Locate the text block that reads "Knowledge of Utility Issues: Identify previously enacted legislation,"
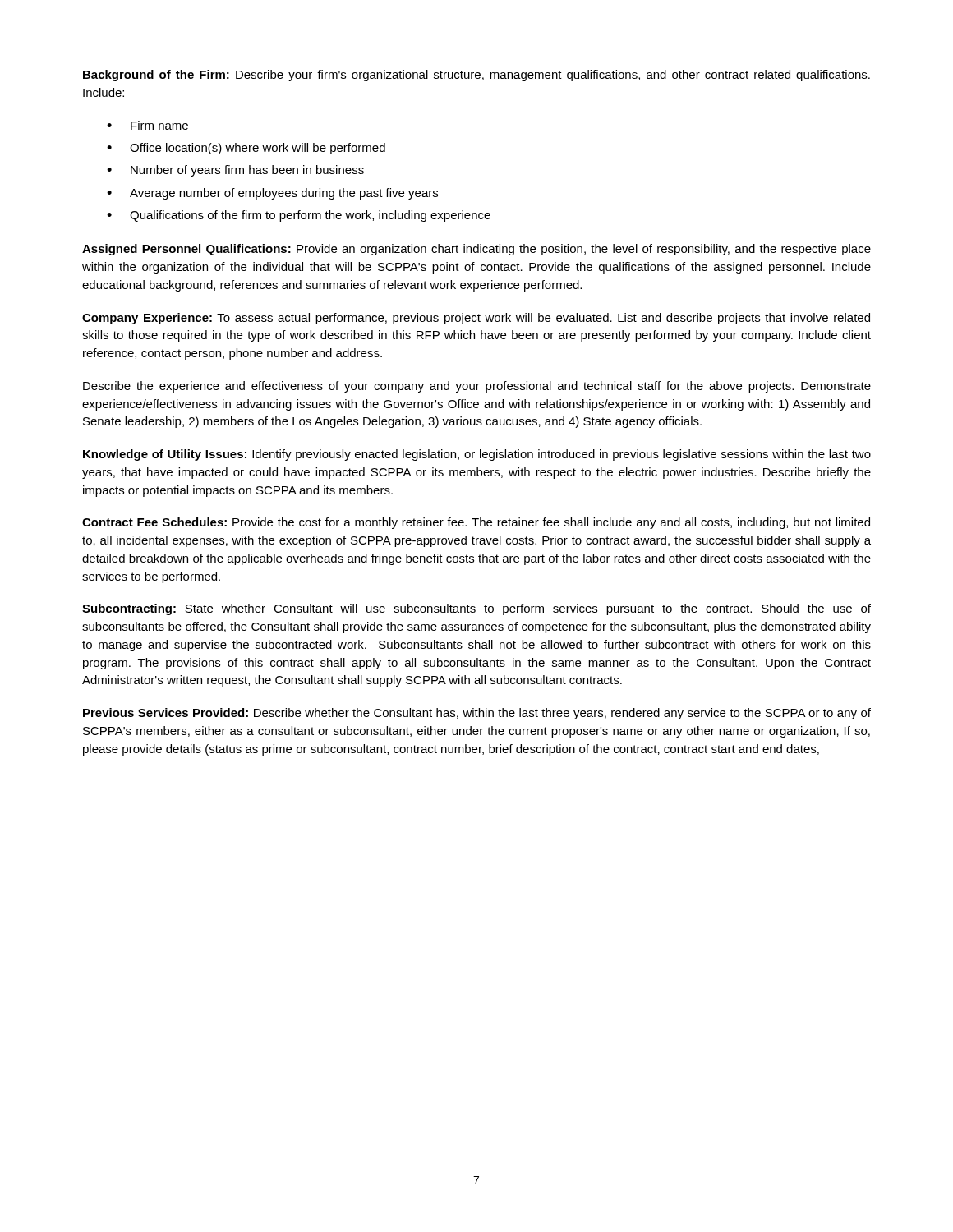The image size is (953, 1232). pyautogui.click(x=476, y=472)
